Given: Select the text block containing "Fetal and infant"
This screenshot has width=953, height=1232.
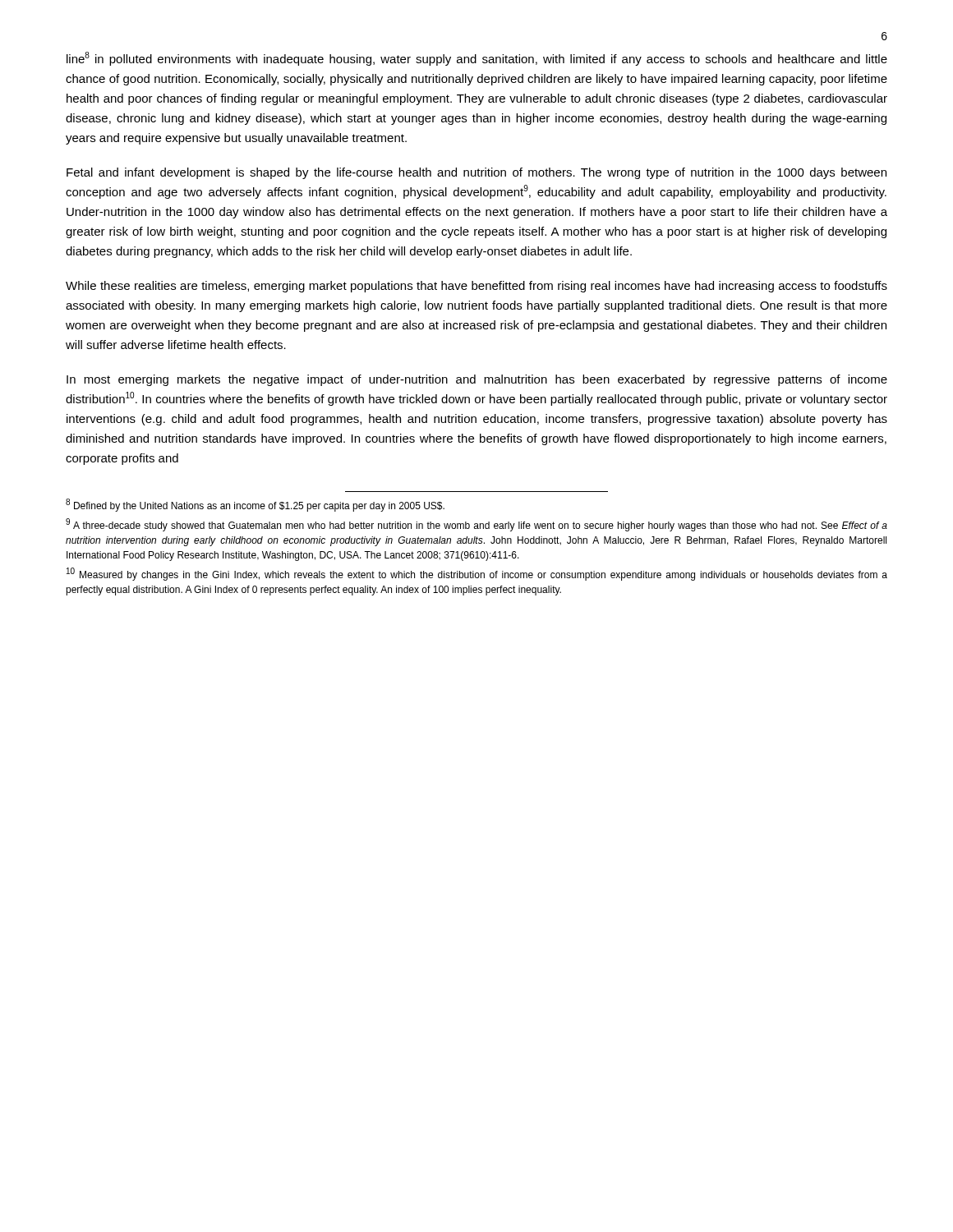Looking at the screenshot, I should click(x=476, y=211).
